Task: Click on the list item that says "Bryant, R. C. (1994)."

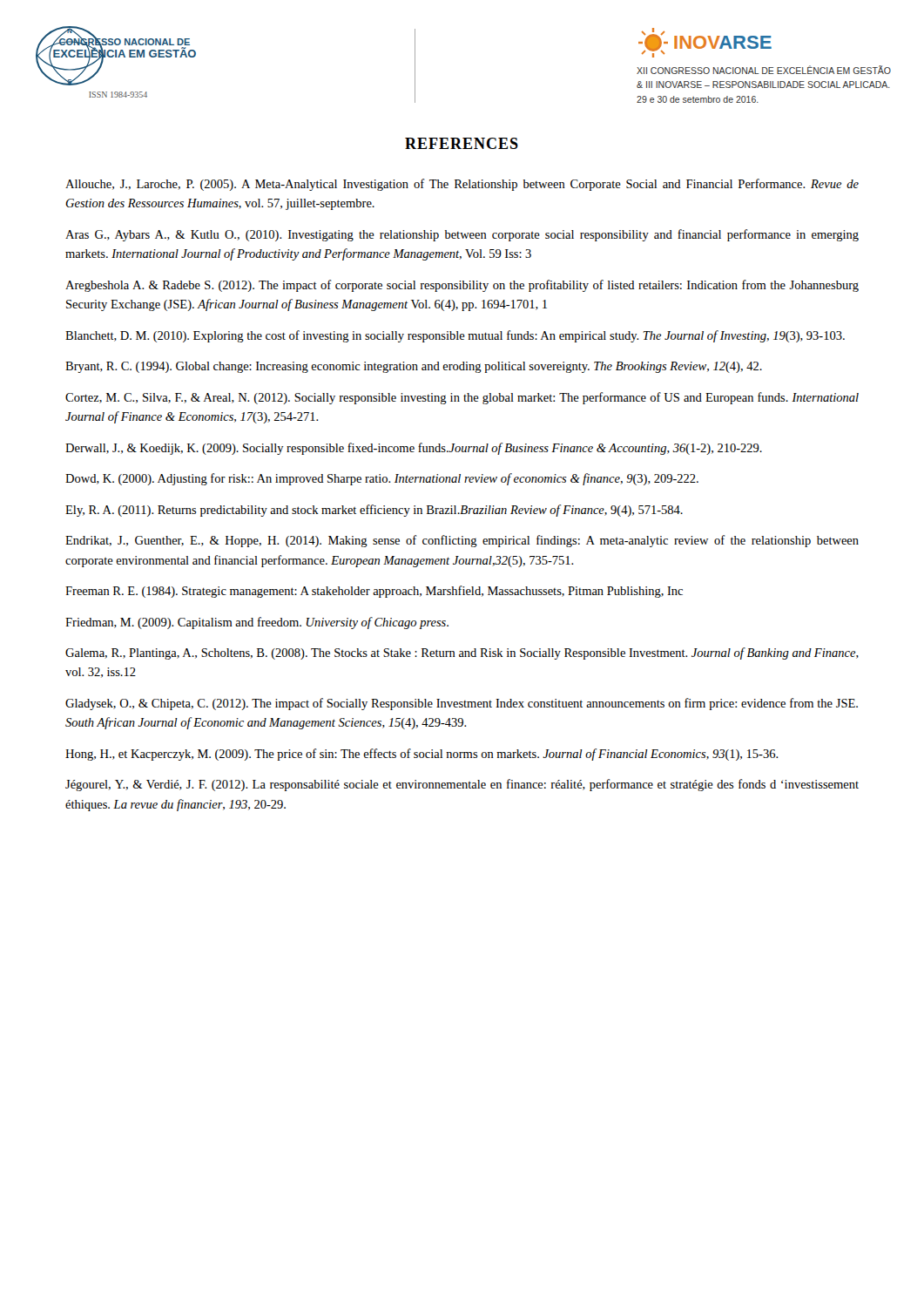Action: click(414, 366)
